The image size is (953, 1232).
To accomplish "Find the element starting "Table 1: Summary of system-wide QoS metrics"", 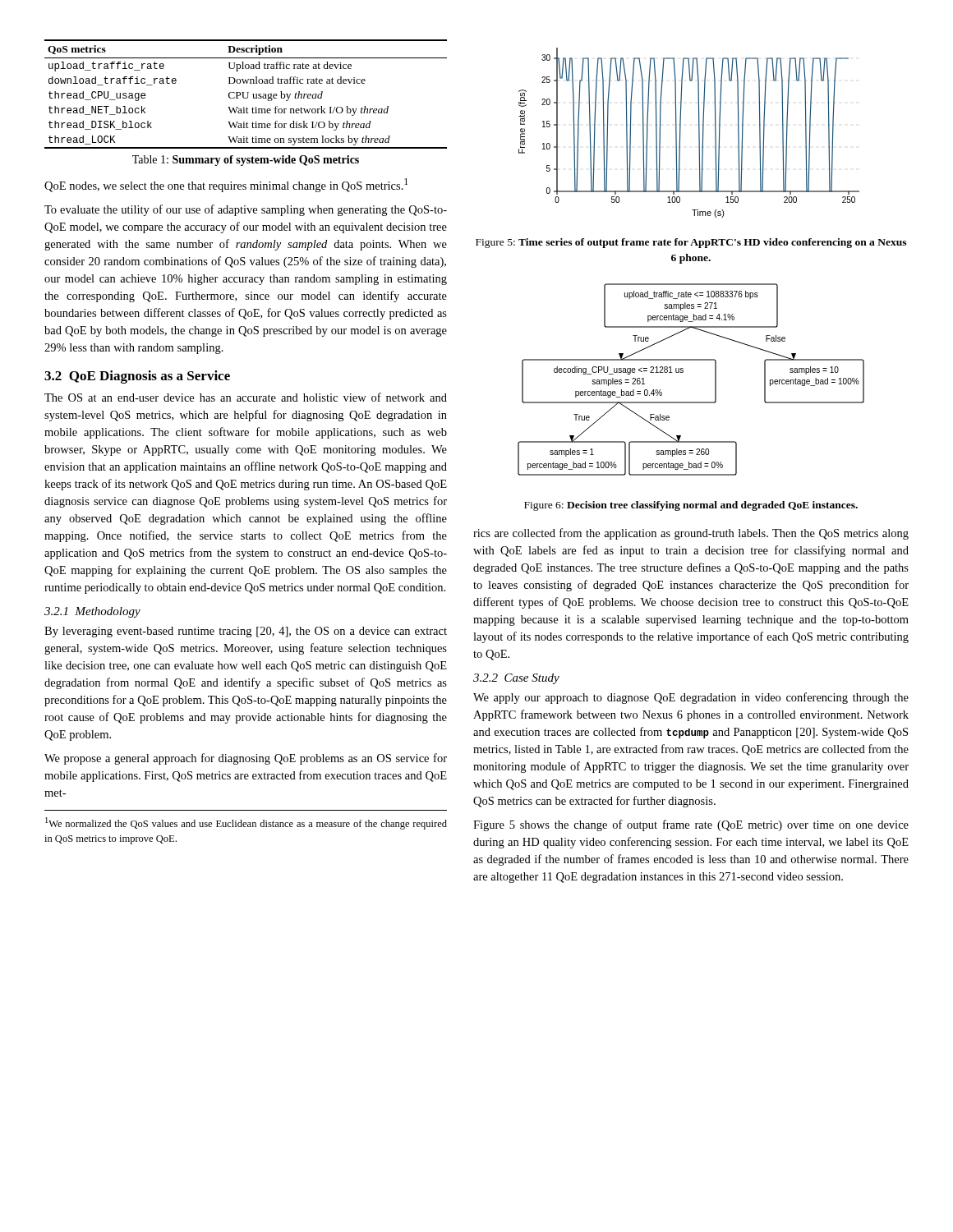I will (246, 160).
